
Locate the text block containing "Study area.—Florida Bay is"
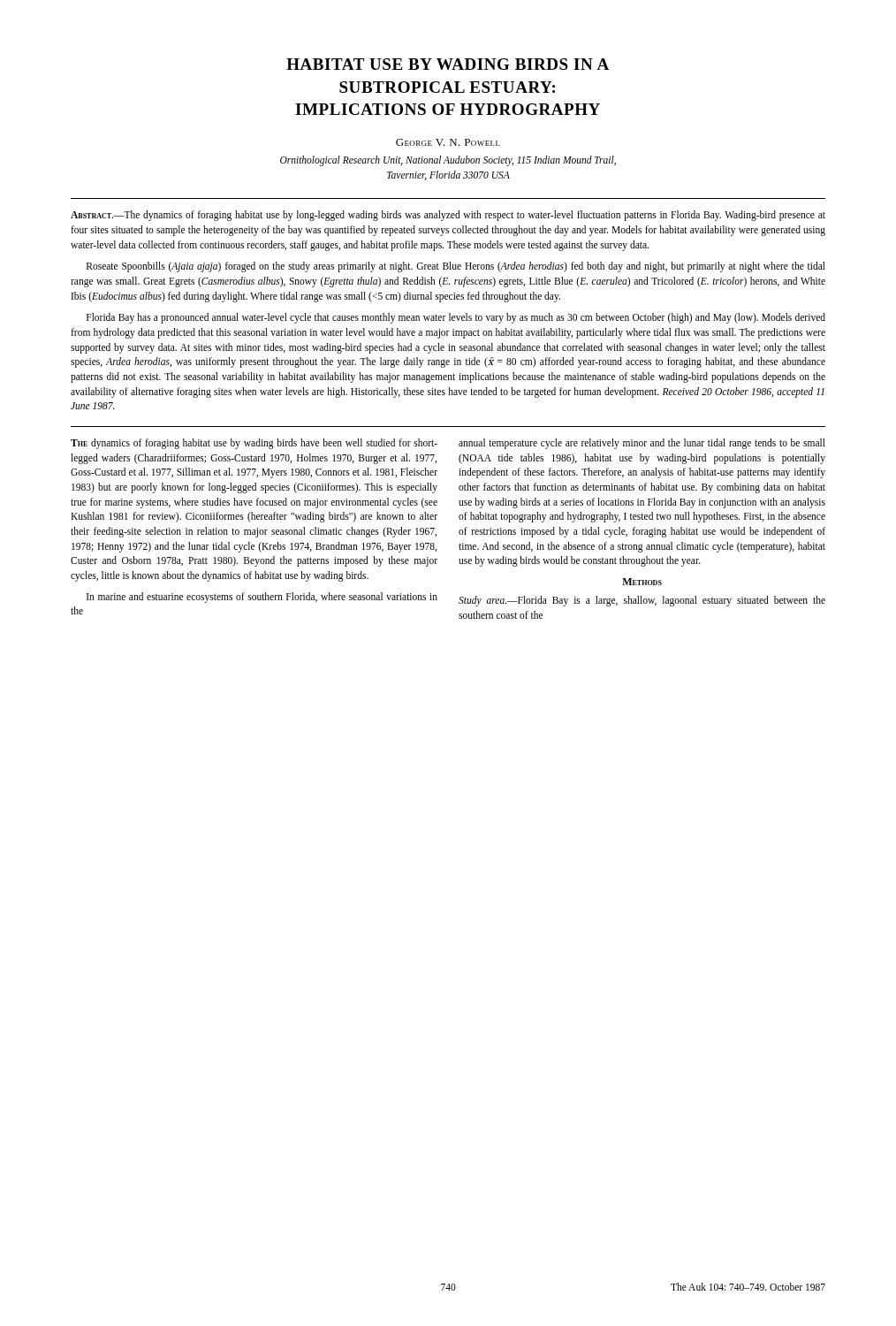(642, 608)
